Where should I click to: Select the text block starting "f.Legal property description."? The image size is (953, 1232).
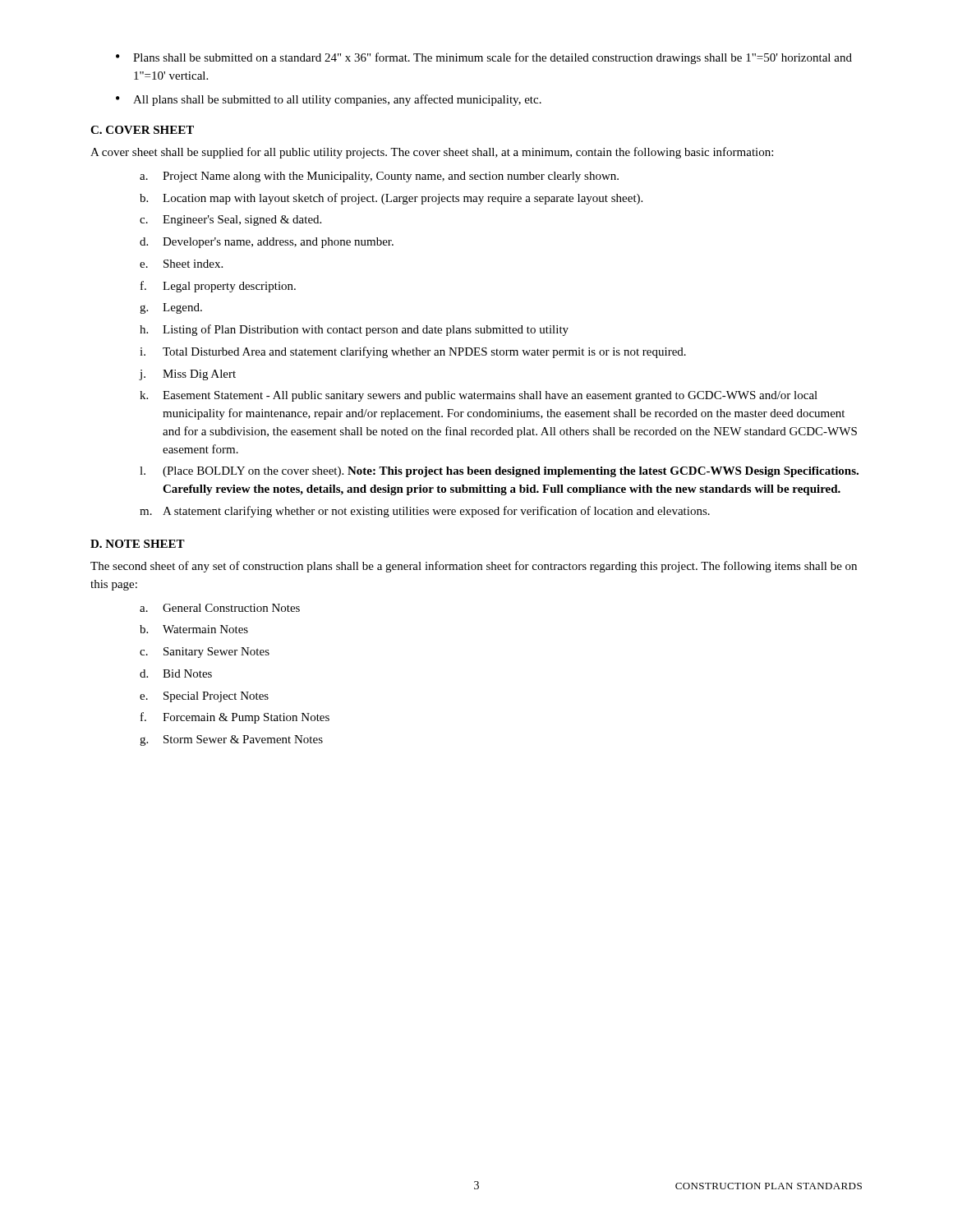click(218, 287)
